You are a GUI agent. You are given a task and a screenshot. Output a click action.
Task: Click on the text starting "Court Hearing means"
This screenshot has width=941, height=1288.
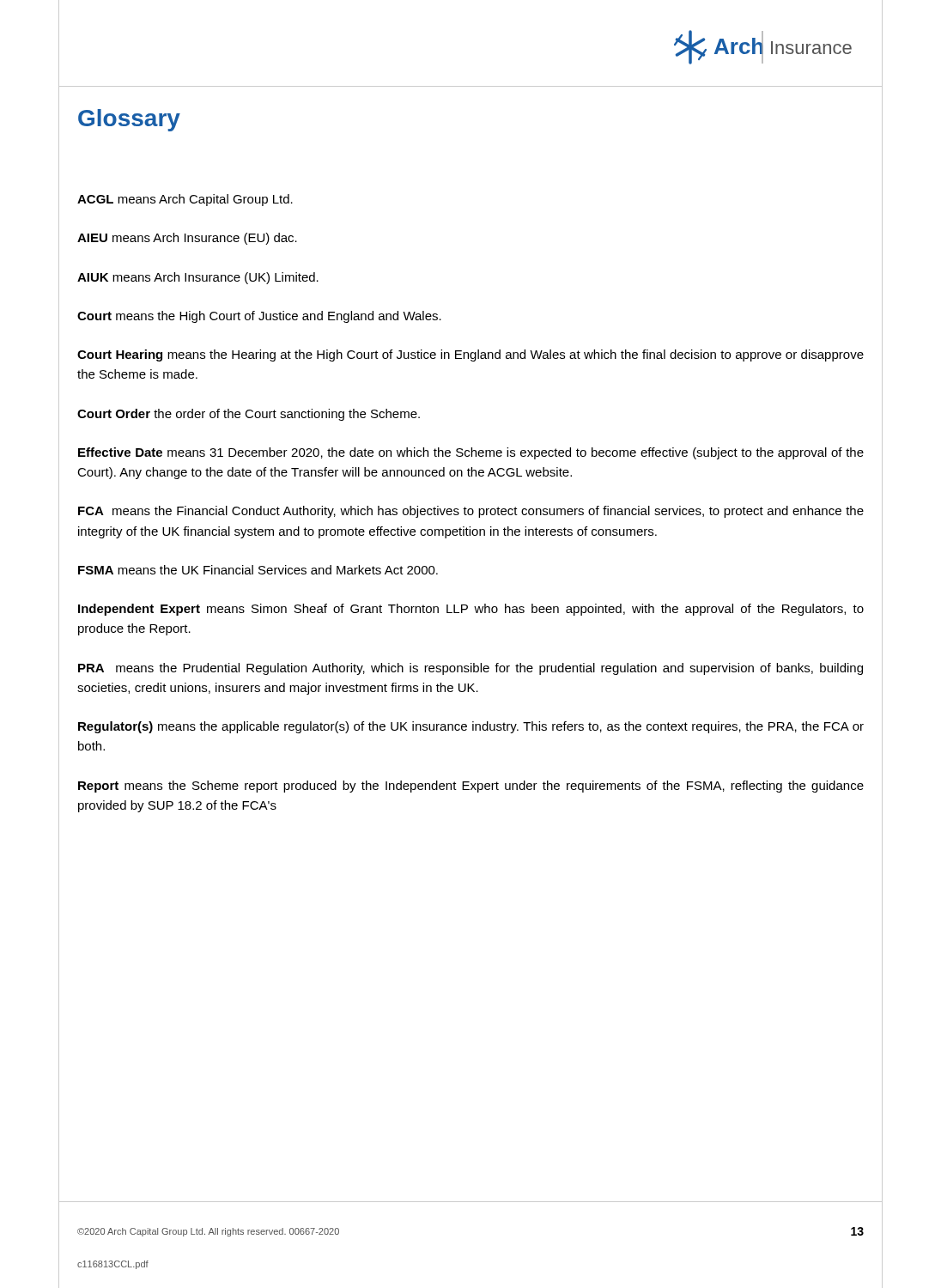(470, 364)
